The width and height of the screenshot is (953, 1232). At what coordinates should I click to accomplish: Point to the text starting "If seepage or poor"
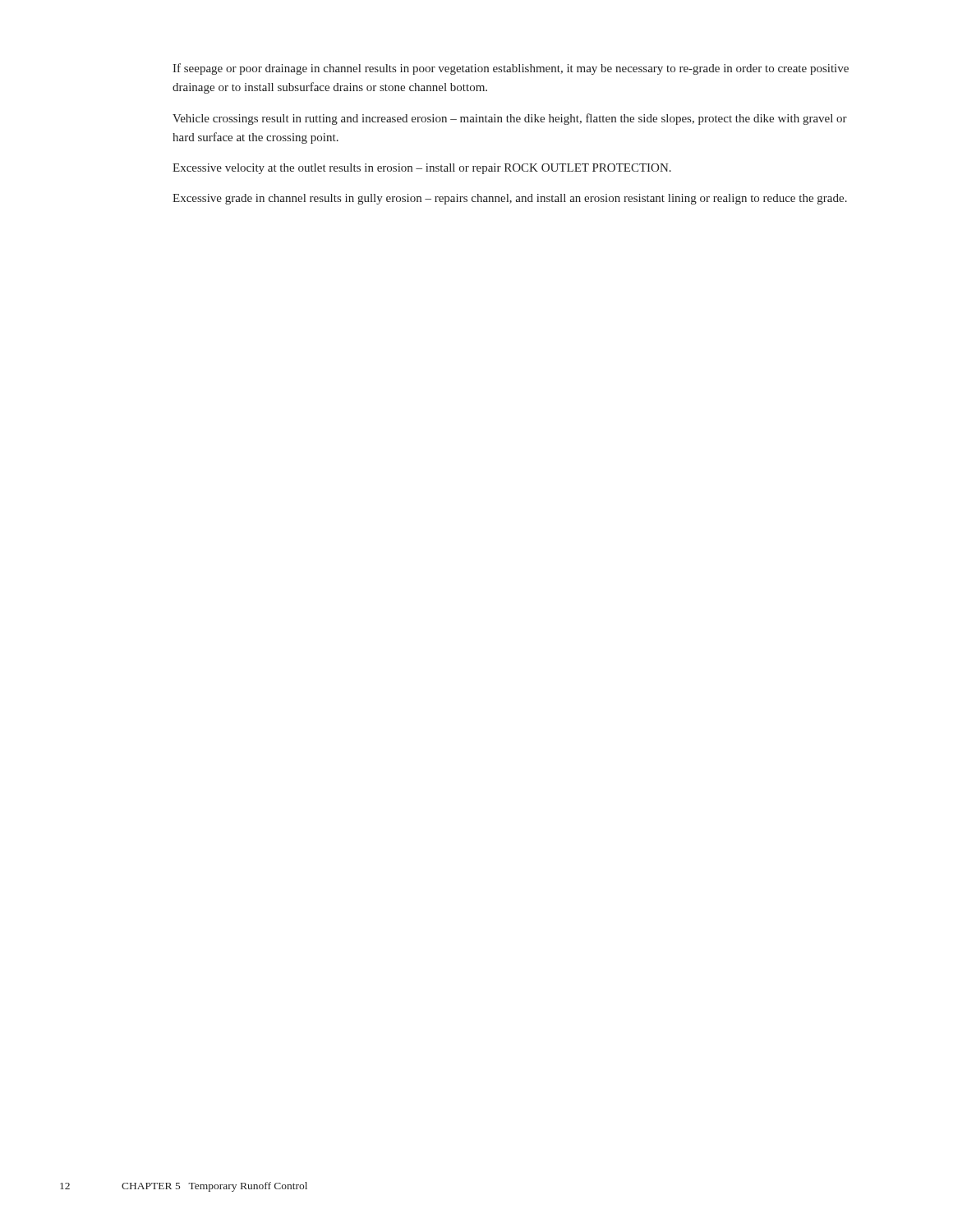tap(511, 78)
